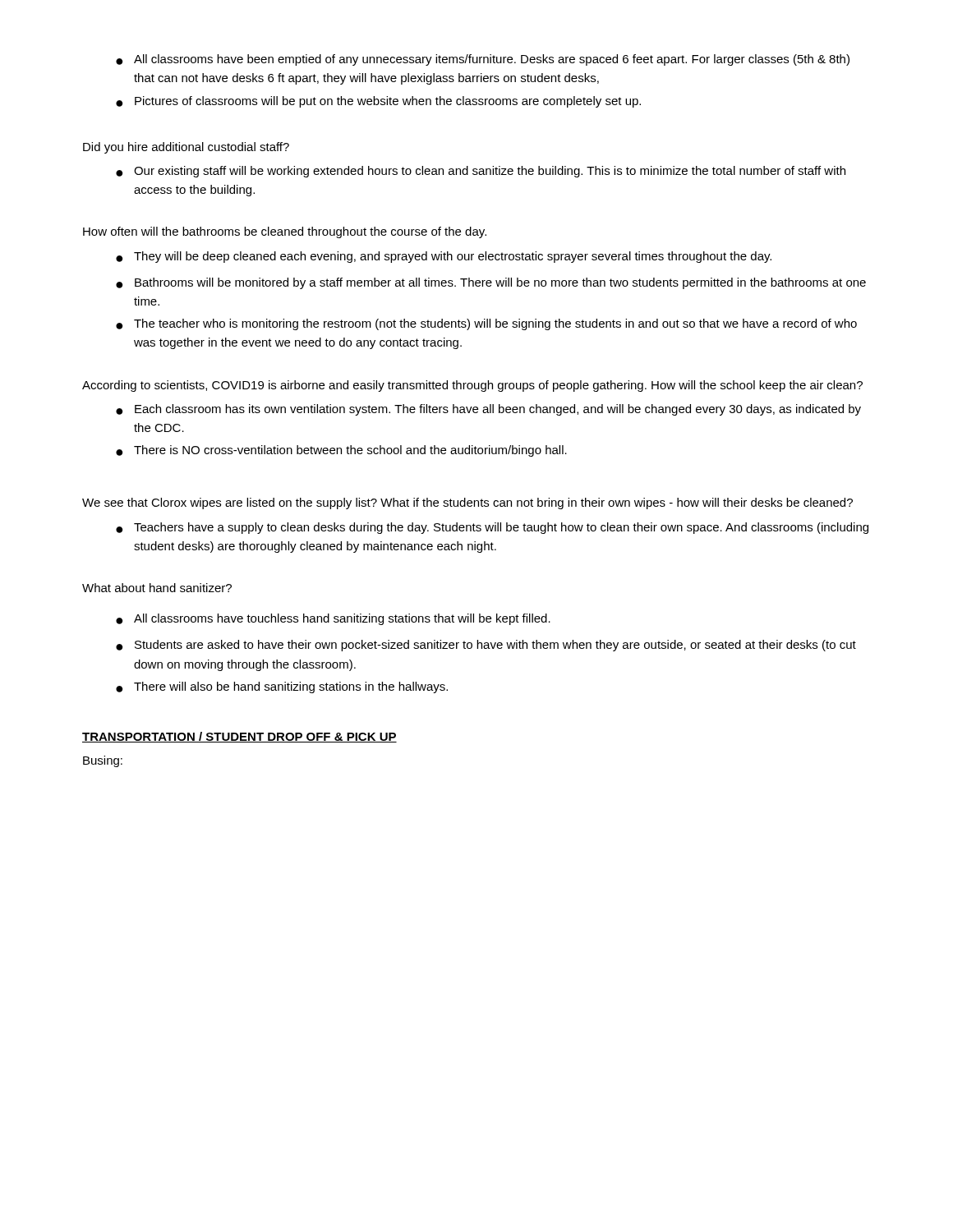The height and width of the screenshot is (1232, 953).
Task: Find the block on this page that starts "● Pictures of classrooms will be put"
Action: (493, 102)
